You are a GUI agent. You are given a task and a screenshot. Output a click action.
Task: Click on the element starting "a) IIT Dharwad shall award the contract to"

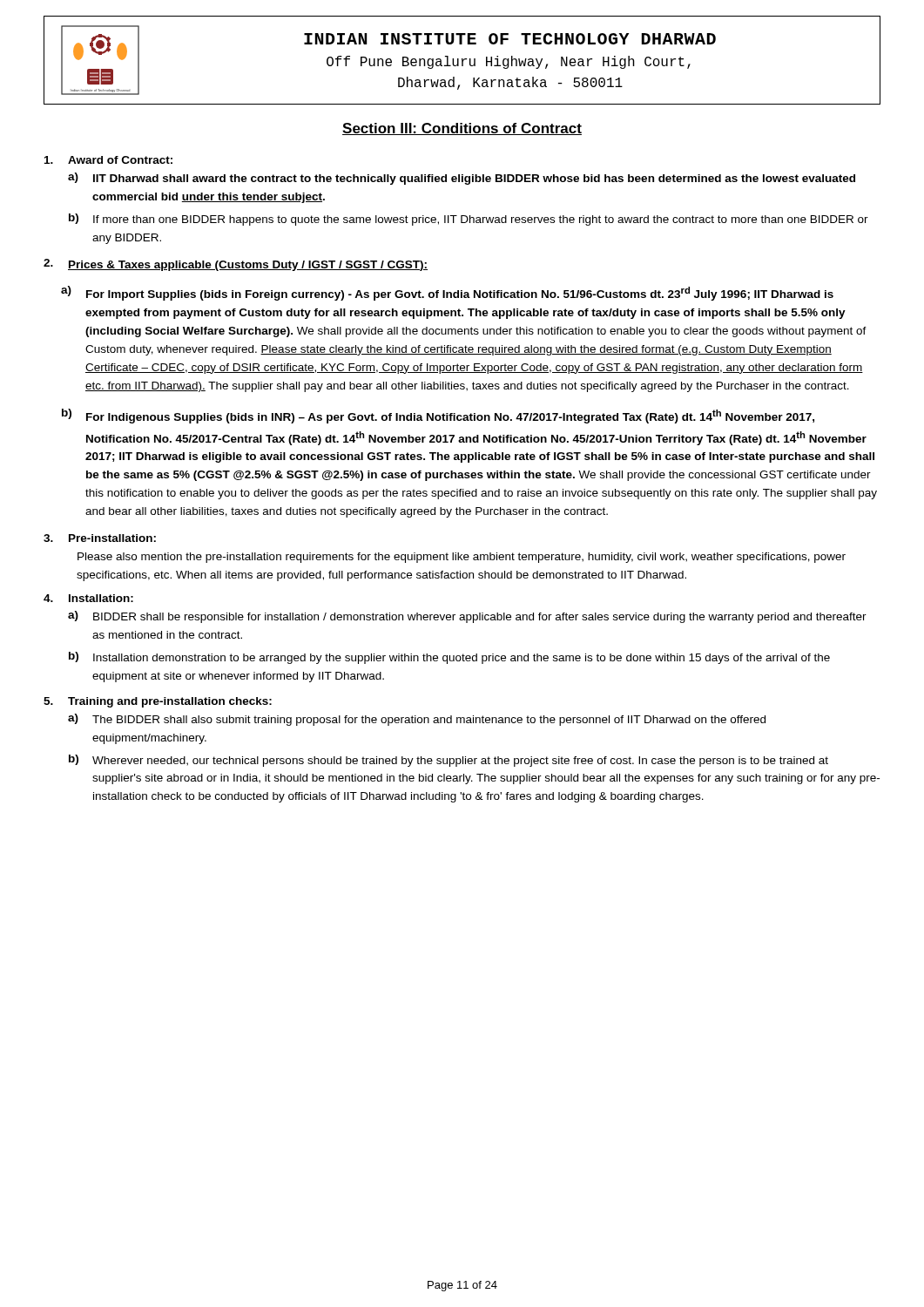tap(474, 188)
